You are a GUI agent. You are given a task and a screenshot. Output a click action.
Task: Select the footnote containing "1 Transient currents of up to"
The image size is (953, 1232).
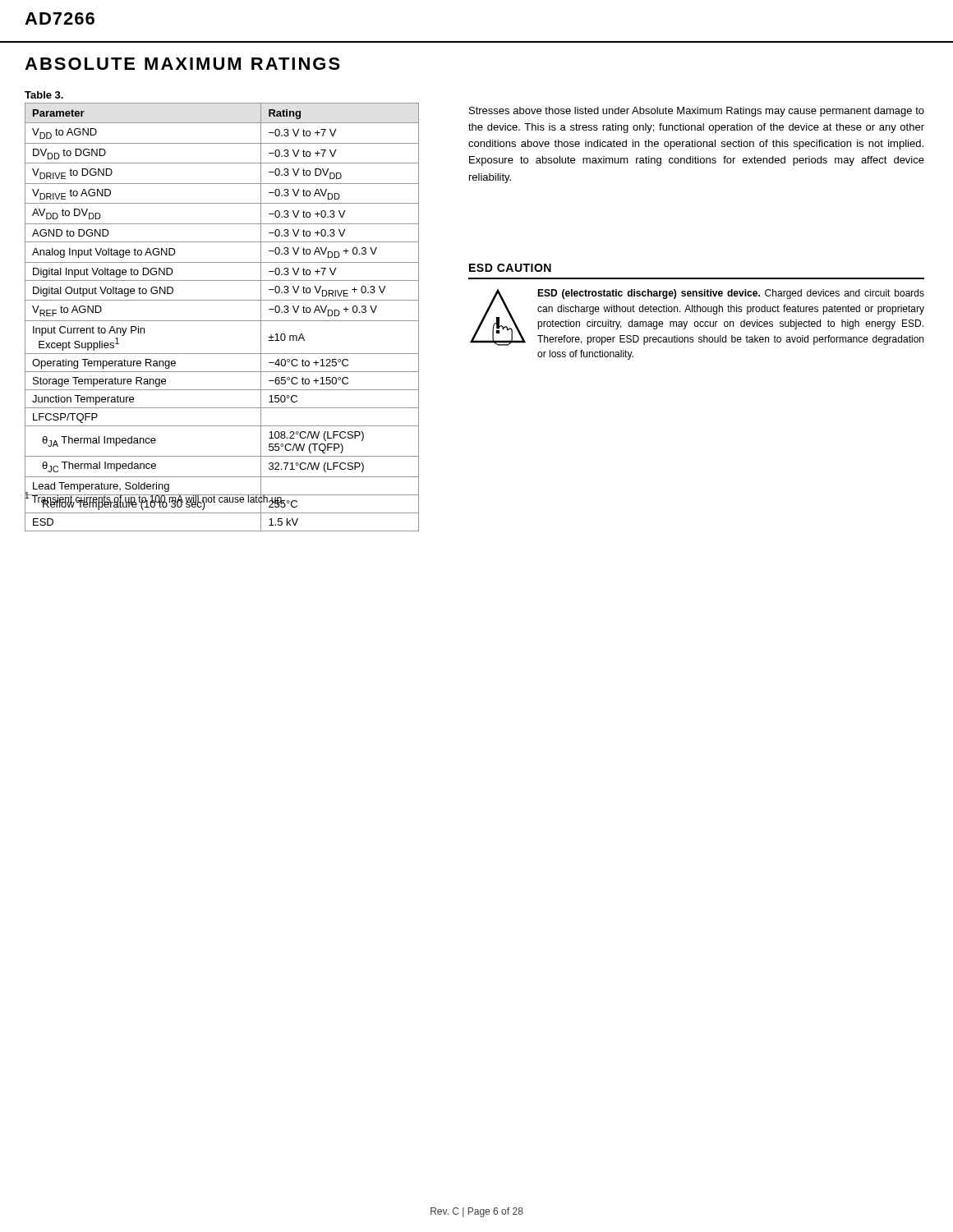point(155,498)
